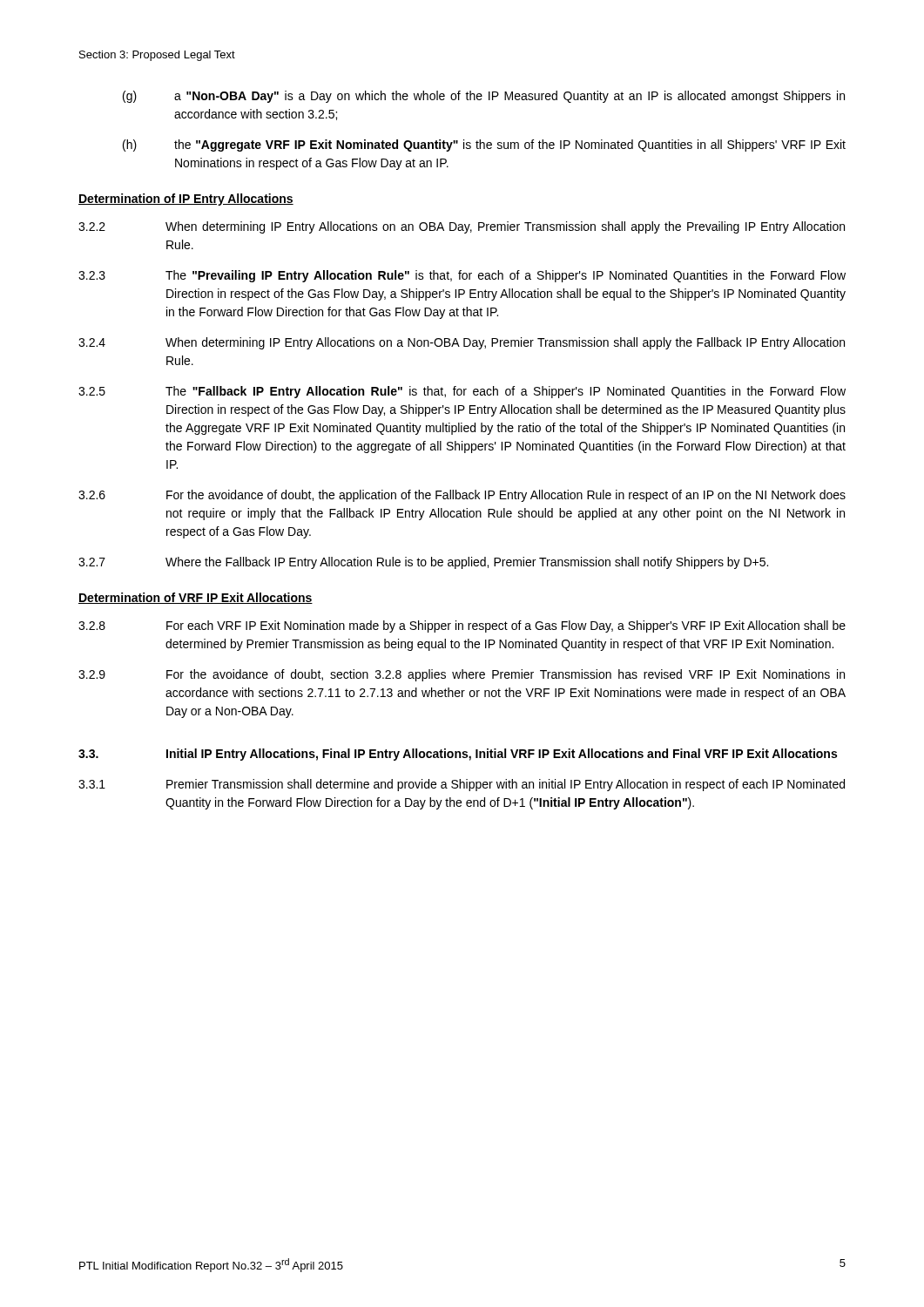Where is the passage that starts "3.1 Premier Transmission"?
Screen dimensions: 1307x924
tap(462, 794)
